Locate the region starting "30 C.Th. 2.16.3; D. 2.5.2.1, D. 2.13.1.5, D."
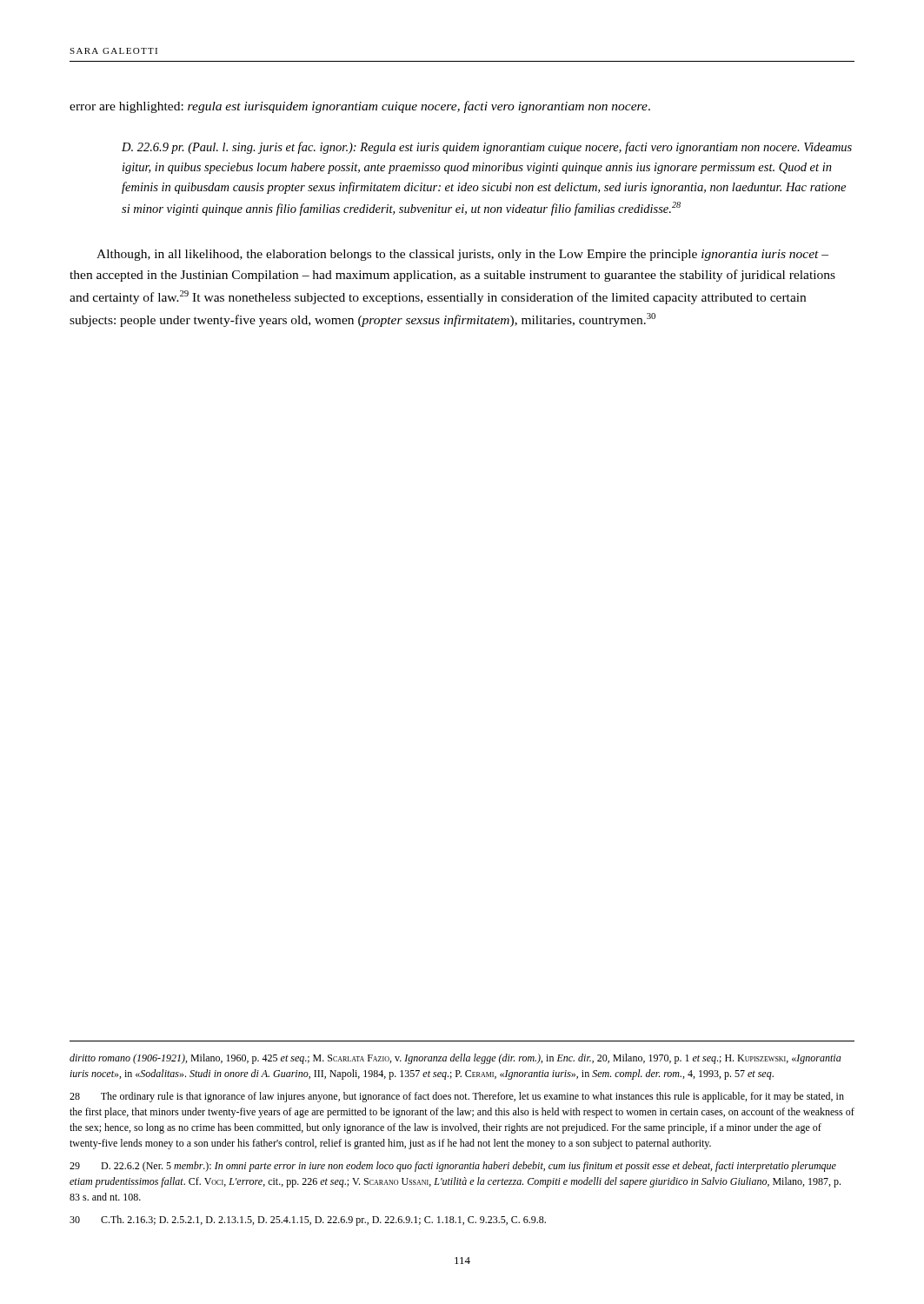Image resolution: width=924 pixels, height=1304 pixels. [308, 1220]
